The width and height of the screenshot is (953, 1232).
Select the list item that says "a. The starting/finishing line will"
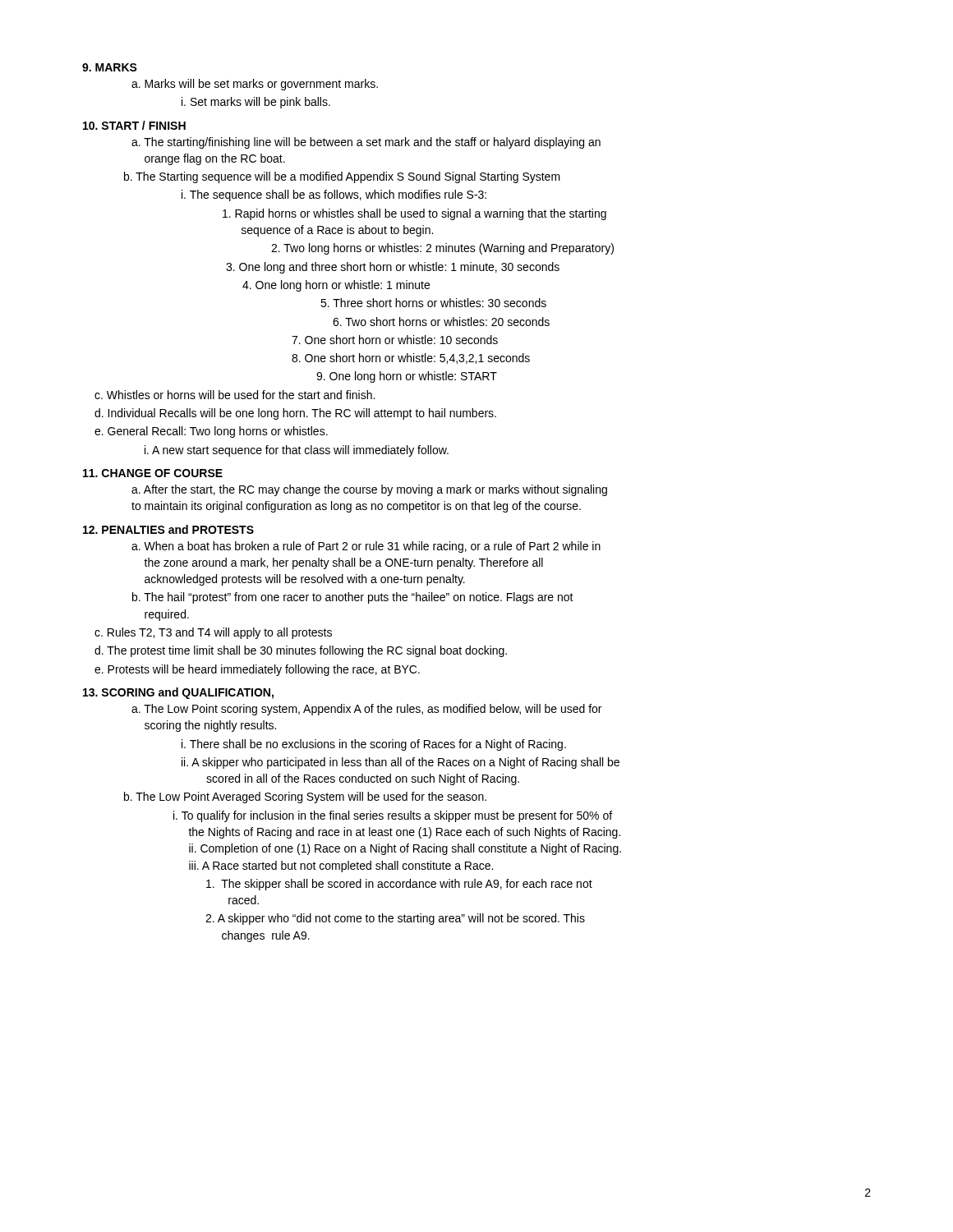coord(366,150)
